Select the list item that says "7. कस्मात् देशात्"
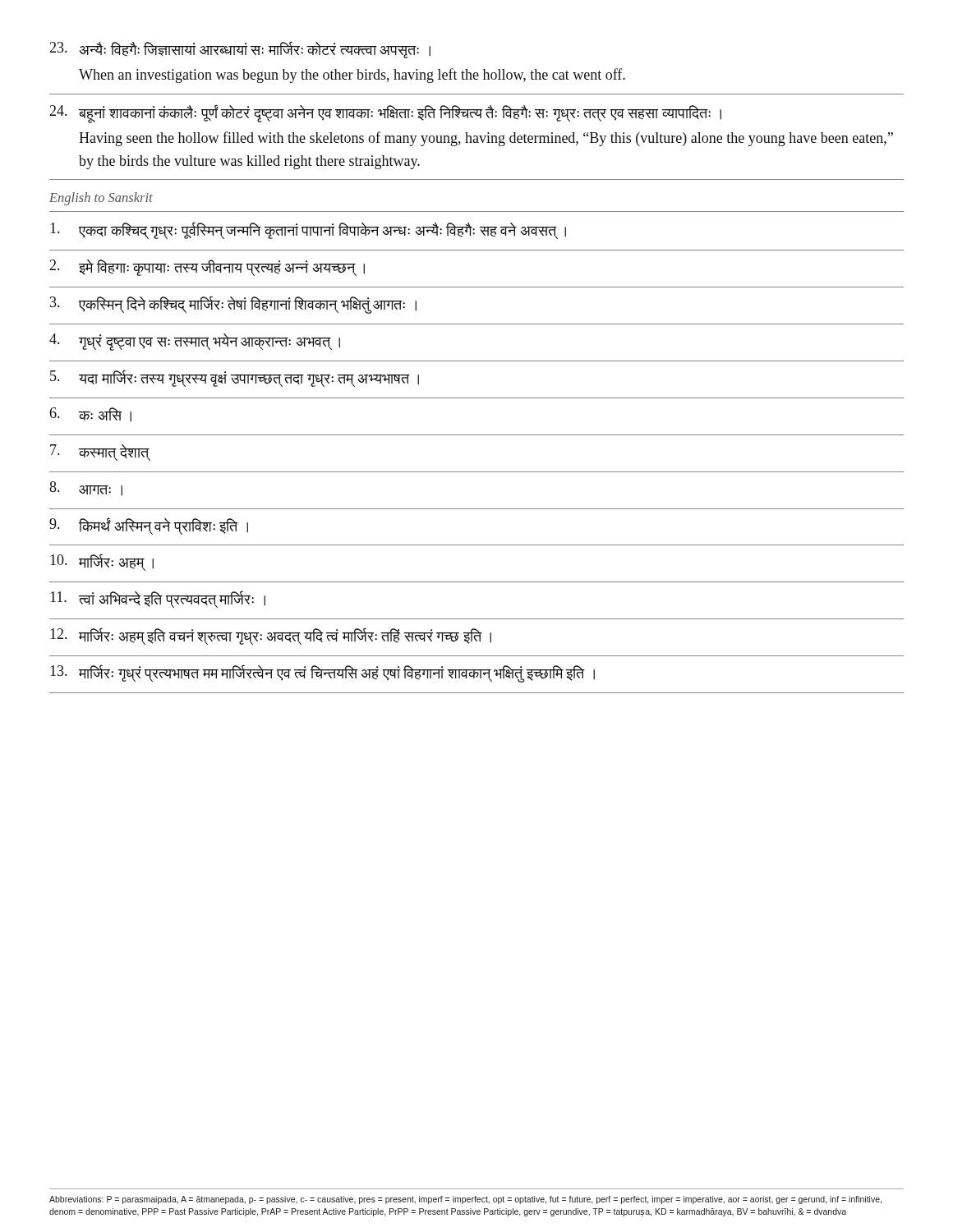This screenshot has height=1232, width=953. pos(99,453)
